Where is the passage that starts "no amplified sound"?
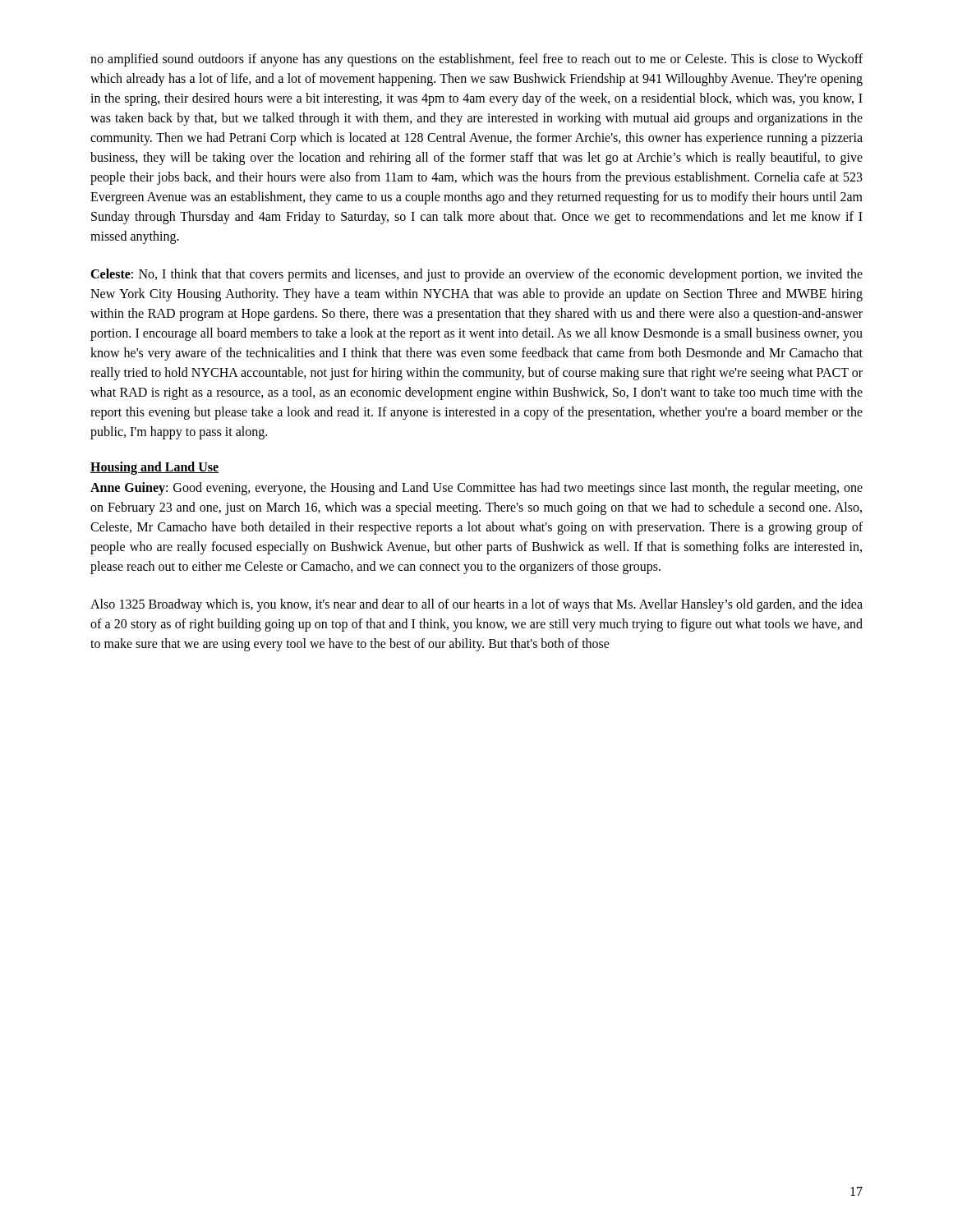Screen dimensions: 1232x953 point(476,147)
